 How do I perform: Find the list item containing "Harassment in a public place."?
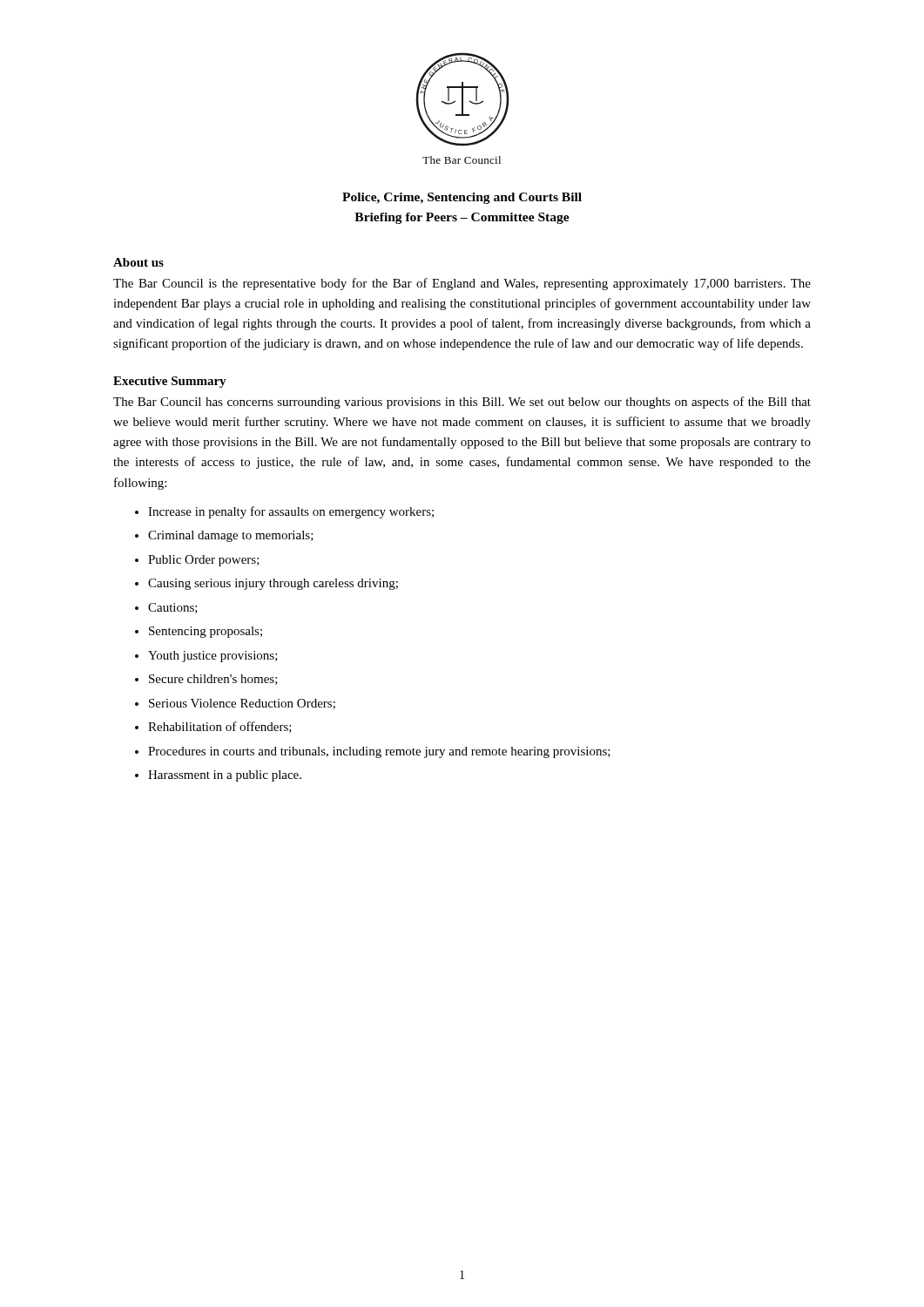click(x=225, y=775)
